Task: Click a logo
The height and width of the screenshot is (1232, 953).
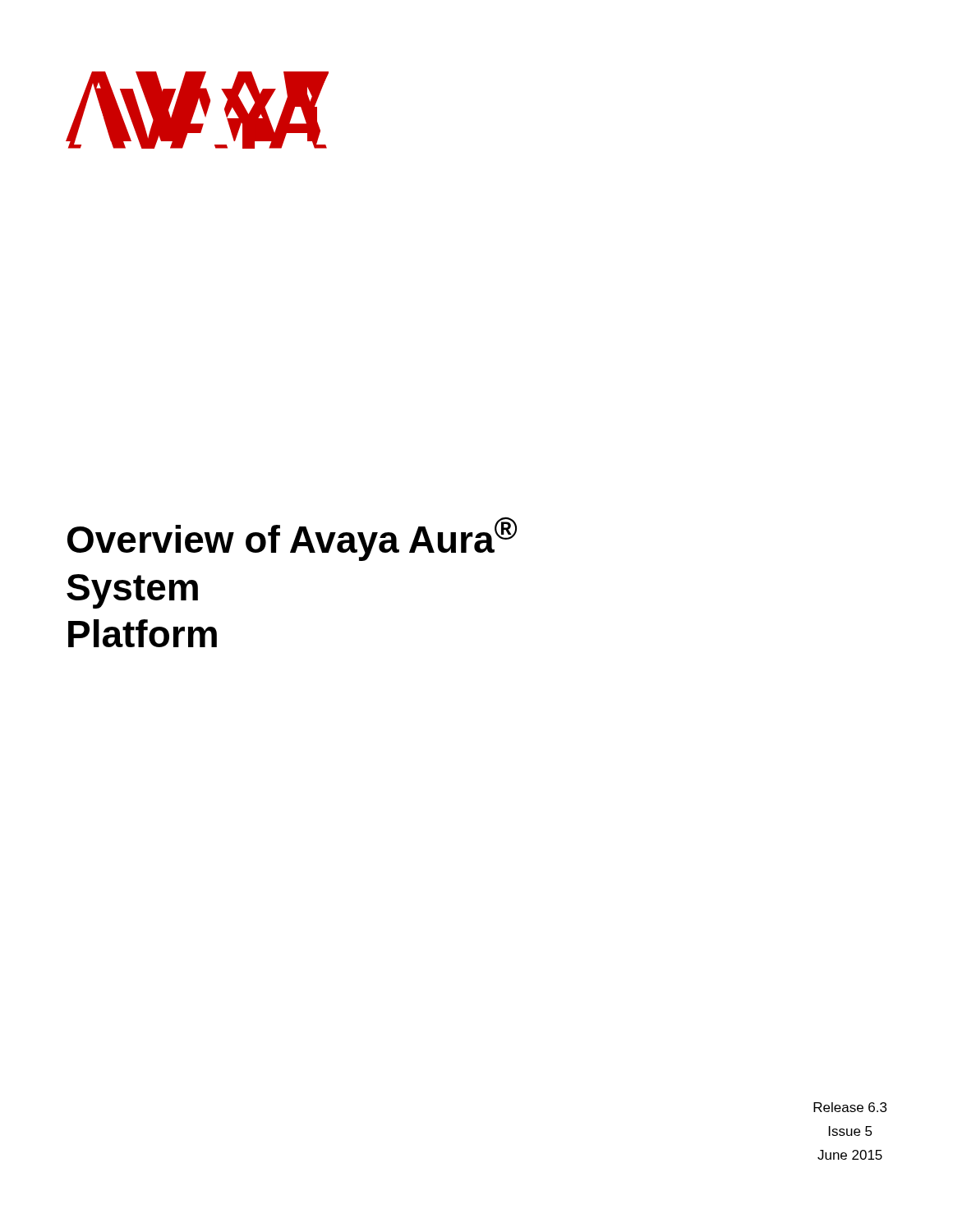Action: 214,110
